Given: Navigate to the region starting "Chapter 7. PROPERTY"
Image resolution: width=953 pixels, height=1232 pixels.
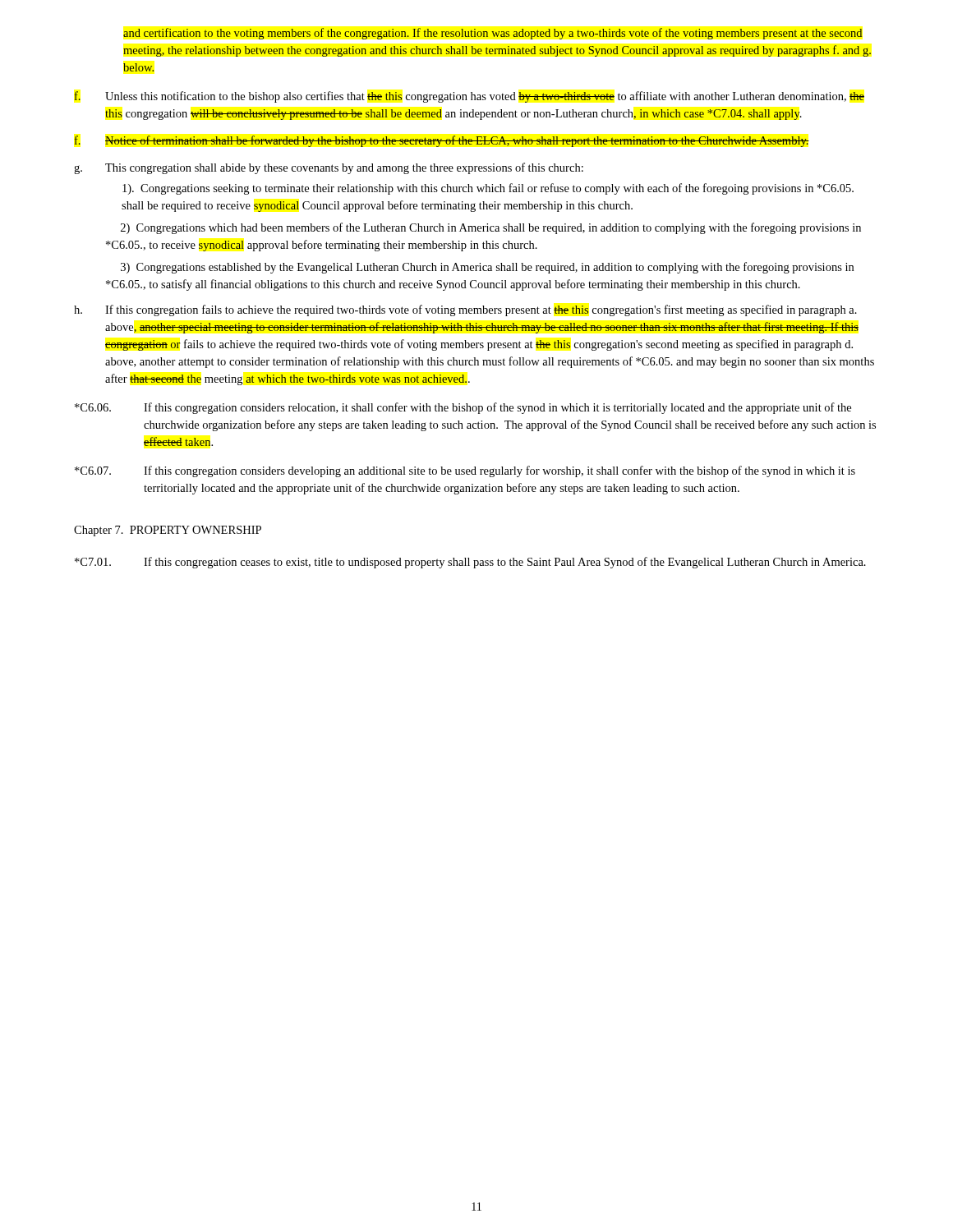Looking at the screenshot, I should 168,530.
